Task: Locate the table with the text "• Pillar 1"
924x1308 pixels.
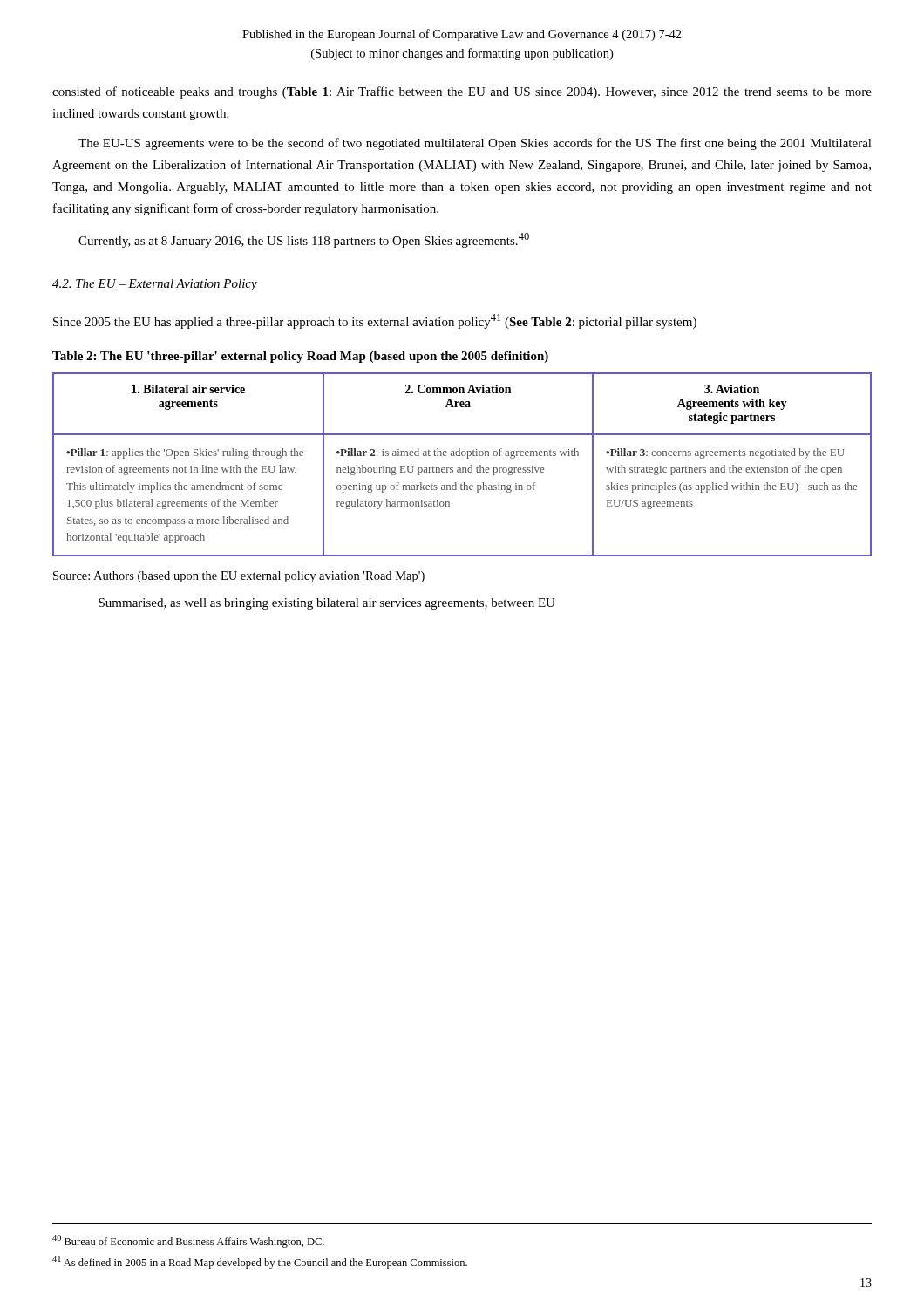Action: click(462, 464)
